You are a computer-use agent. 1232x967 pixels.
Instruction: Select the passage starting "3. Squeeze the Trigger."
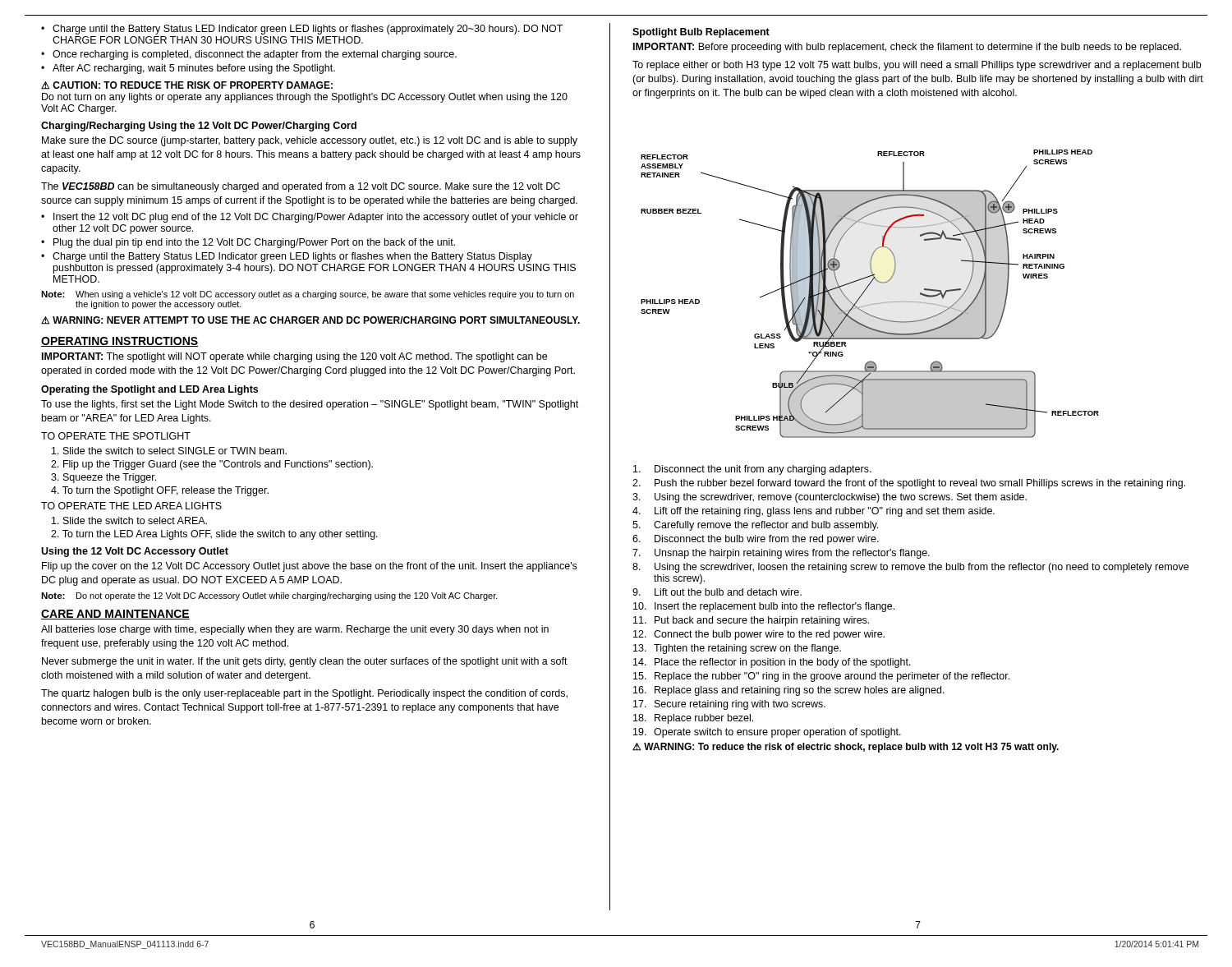coord(104,477)
